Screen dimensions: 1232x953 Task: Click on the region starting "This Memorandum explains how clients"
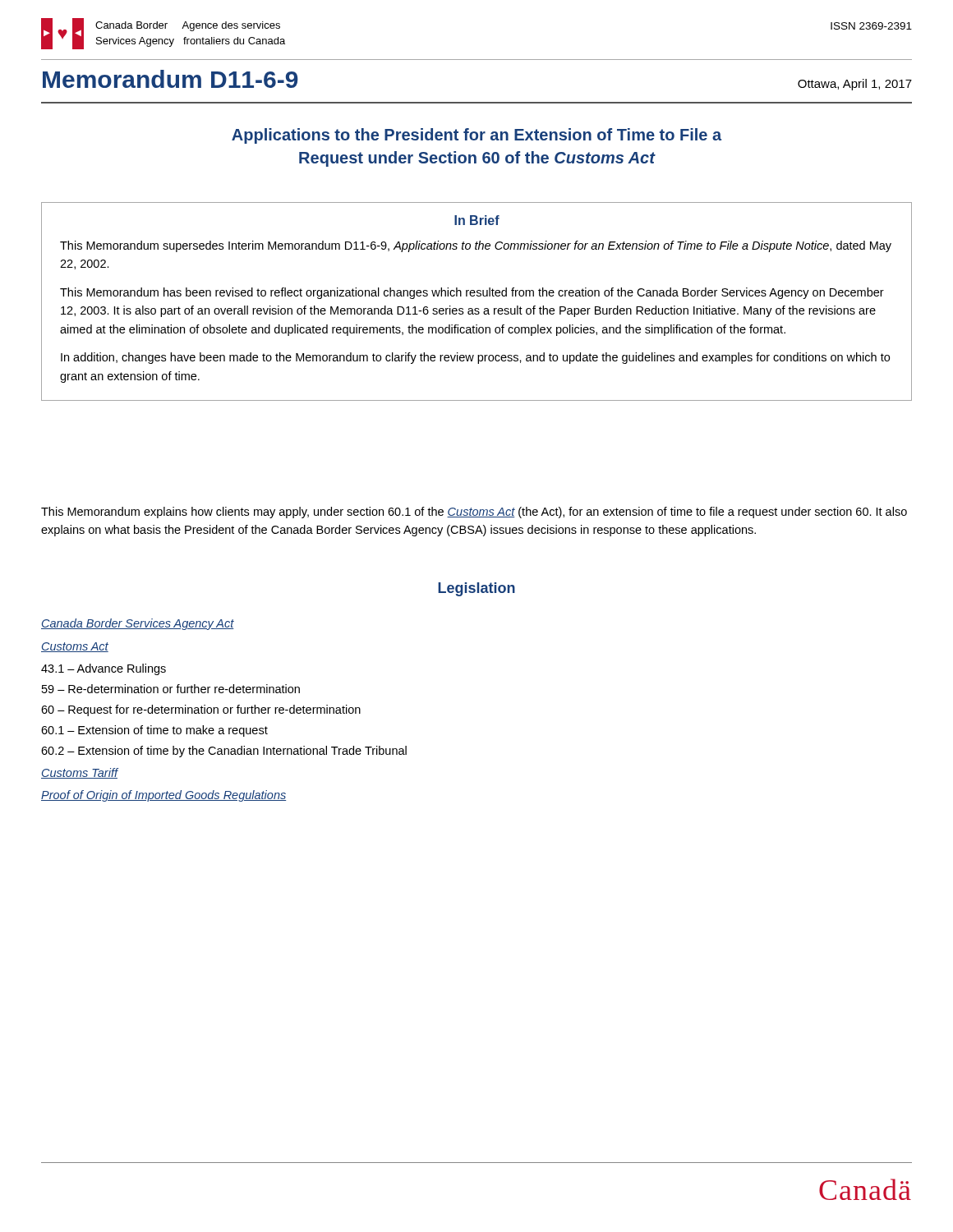[x=474, y=521]
